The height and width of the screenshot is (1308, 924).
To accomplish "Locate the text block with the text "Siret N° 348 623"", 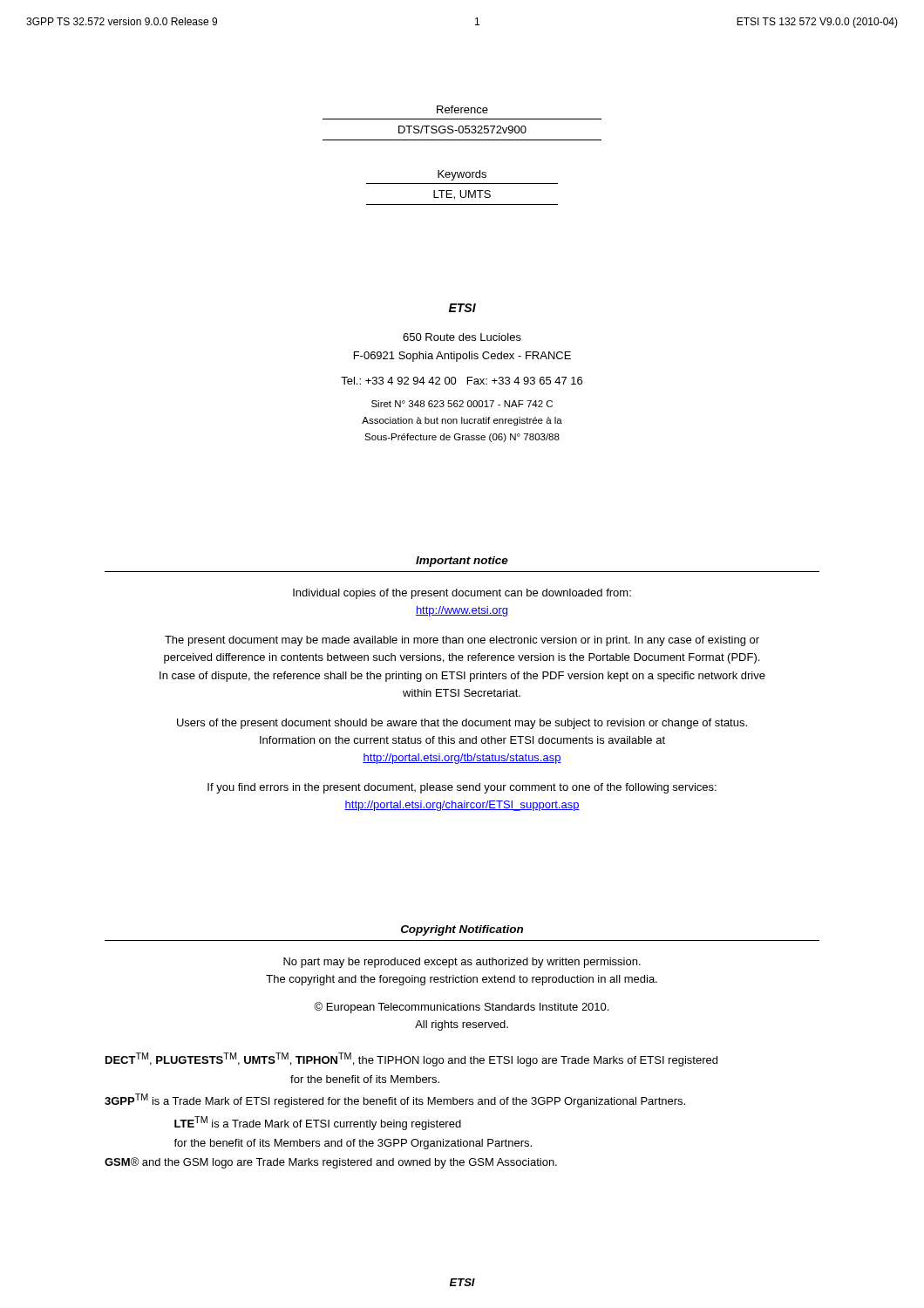I will tap(462, 420).
